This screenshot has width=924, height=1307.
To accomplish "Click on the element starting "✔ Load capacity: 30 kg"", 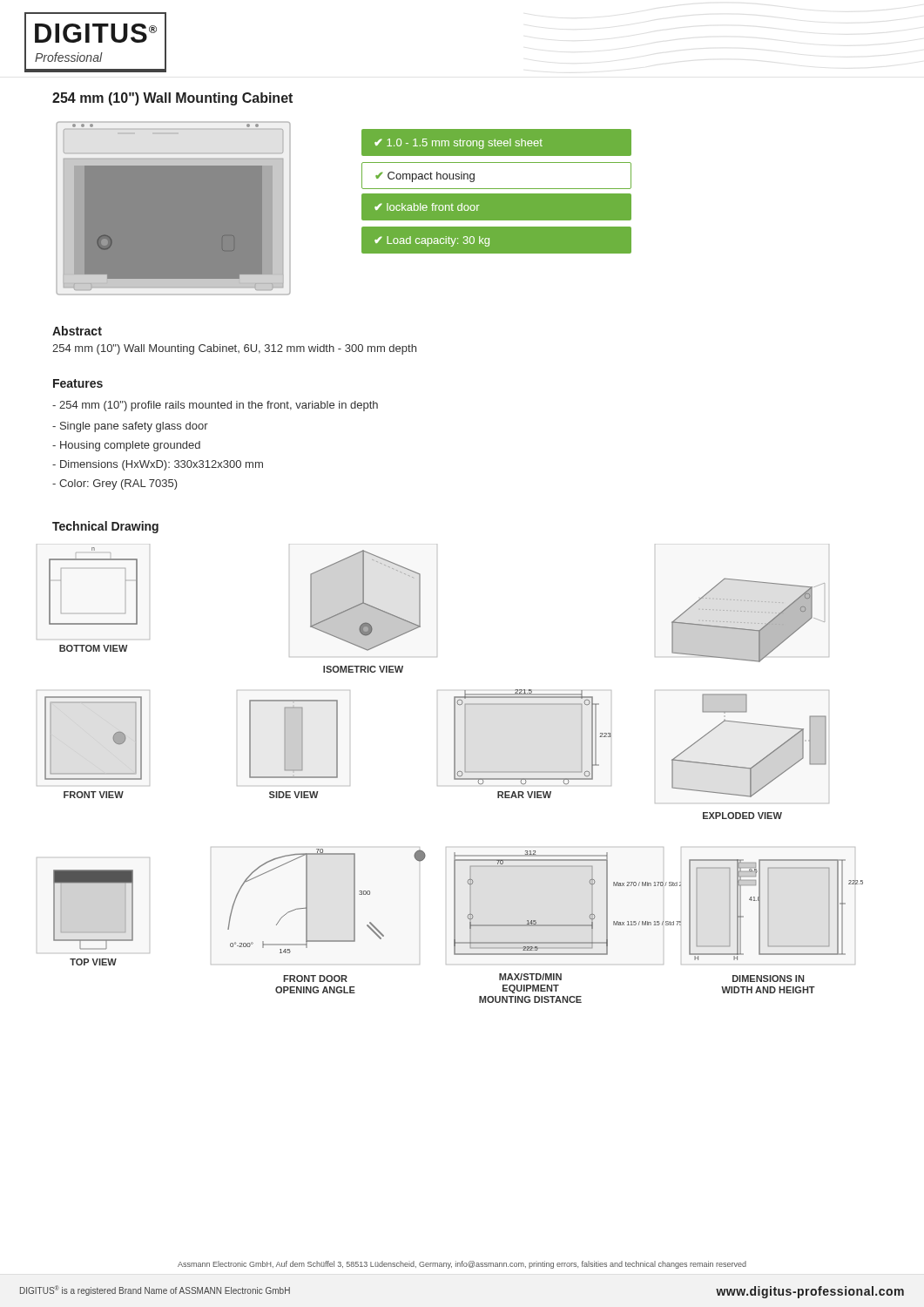I will (x=432, y=240).
